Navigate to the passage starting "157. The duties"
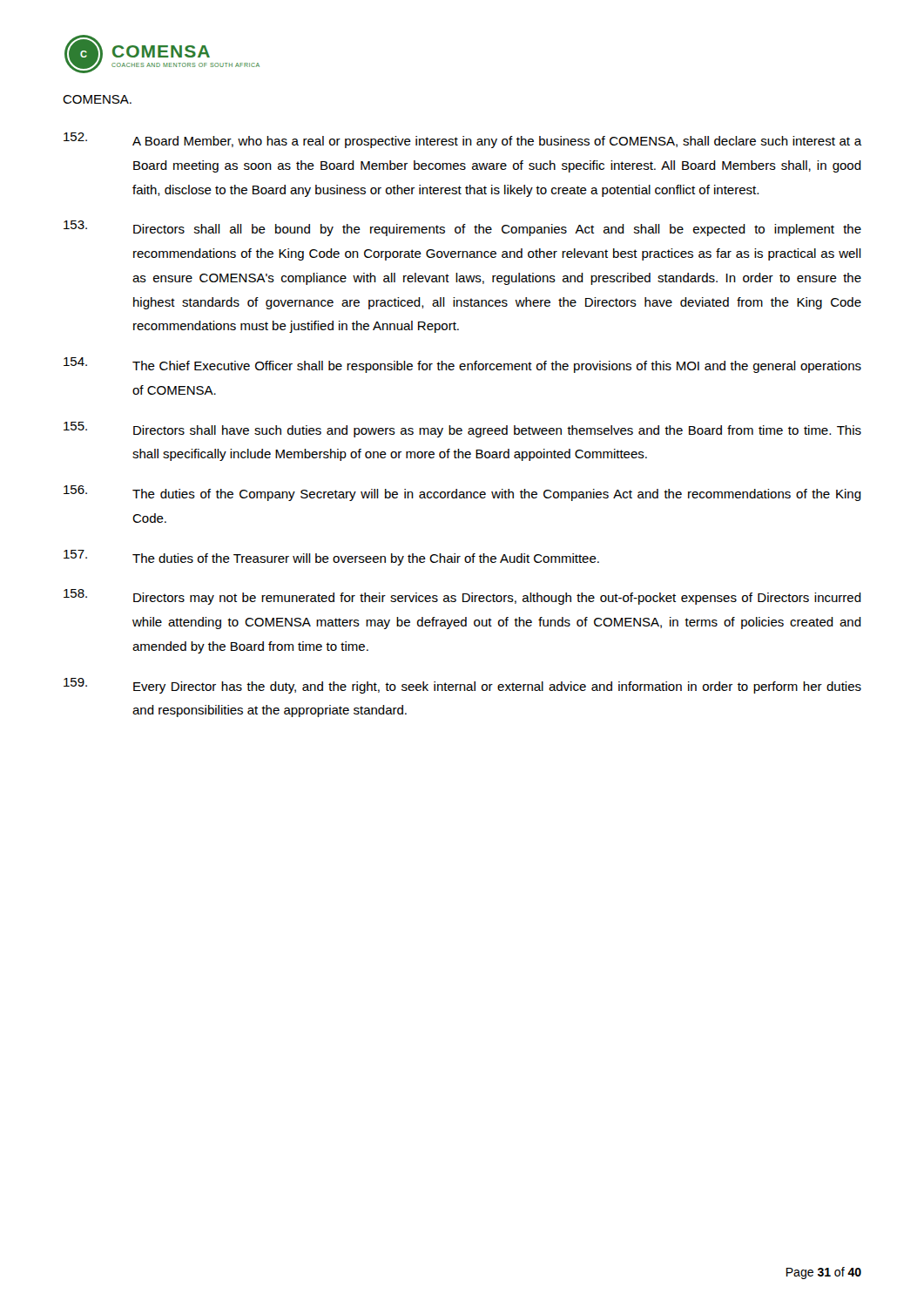Viewport: 924px width, 1307px height. (462, 558)
